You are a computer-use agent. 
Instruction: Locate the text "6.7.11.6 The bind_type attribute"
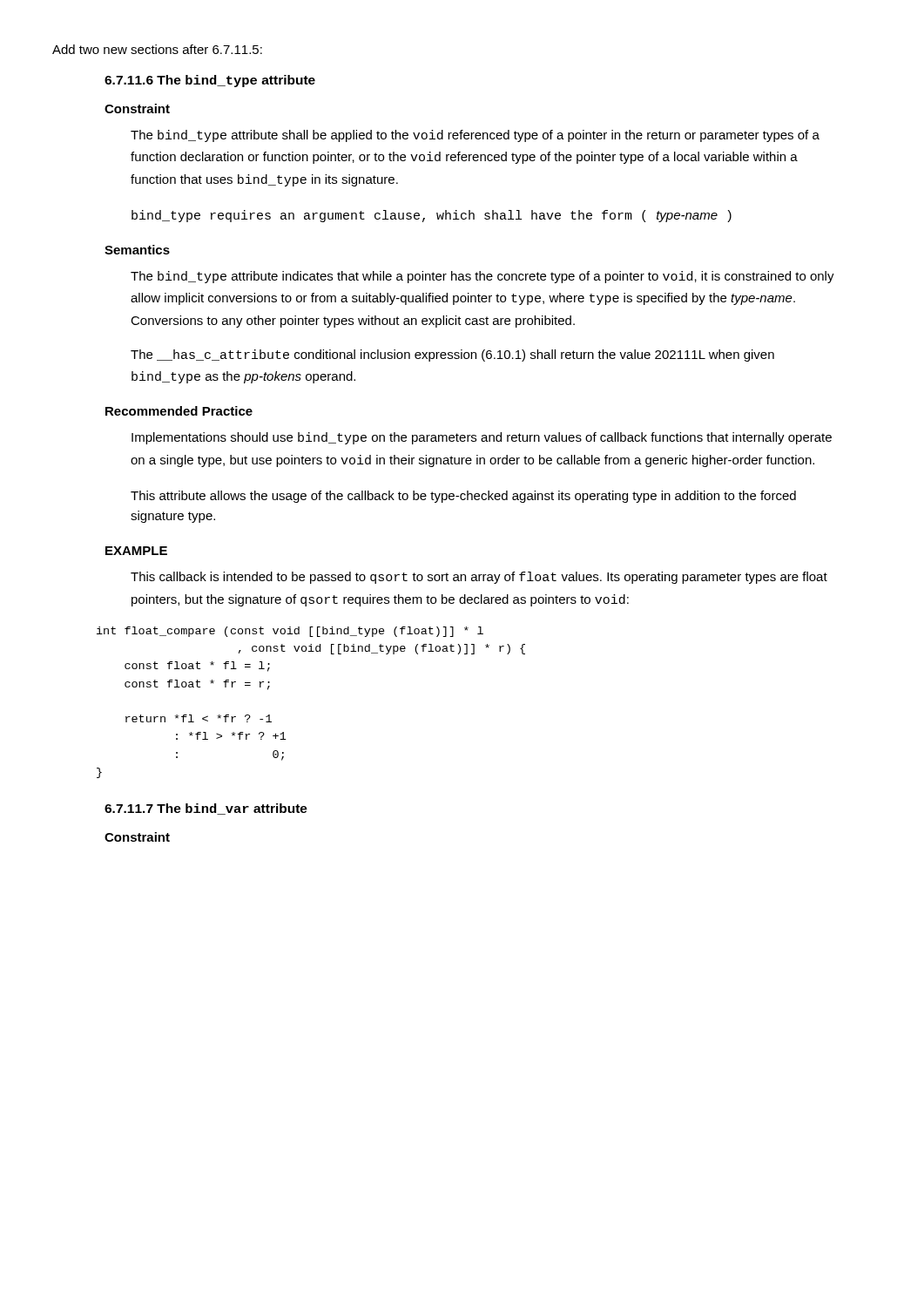pyautogui.click(x=210, y=81)
